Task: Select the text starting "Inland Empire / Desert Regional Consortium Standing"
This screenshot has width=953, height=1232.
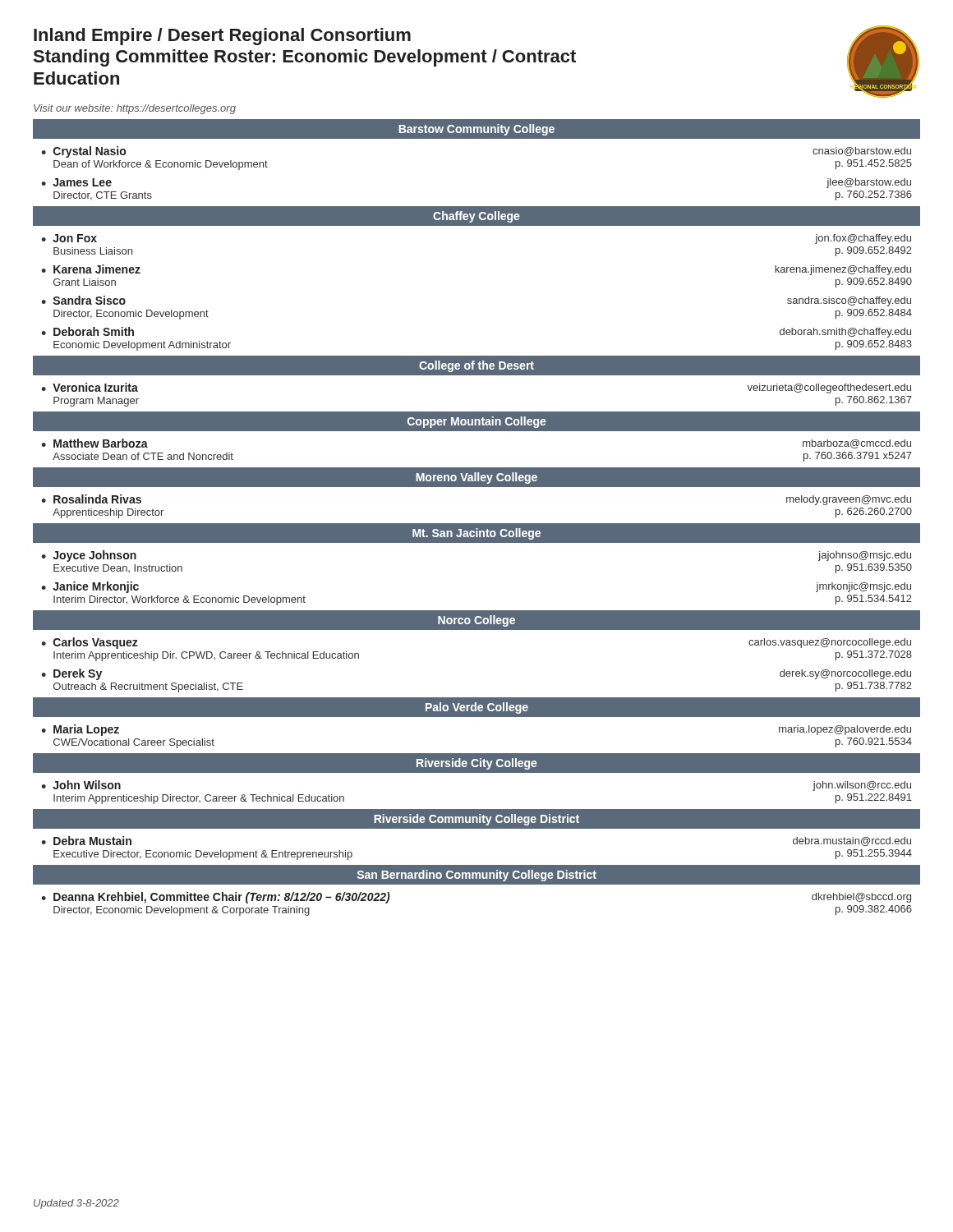Action: [x=305, y=57]
